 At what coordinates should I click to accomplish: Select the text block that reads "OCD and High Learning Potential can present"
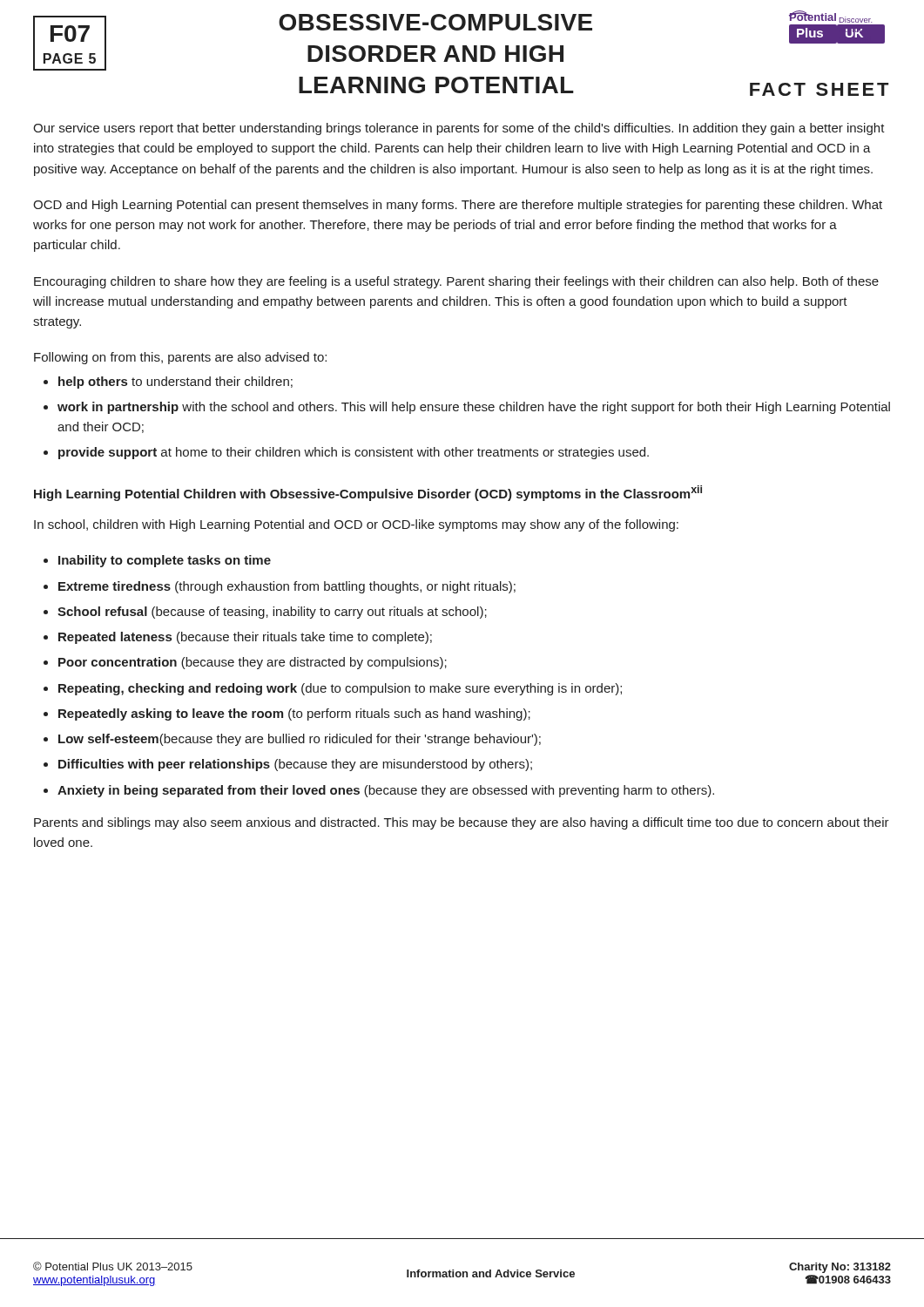pyautogui.click(x=458, y=224)
